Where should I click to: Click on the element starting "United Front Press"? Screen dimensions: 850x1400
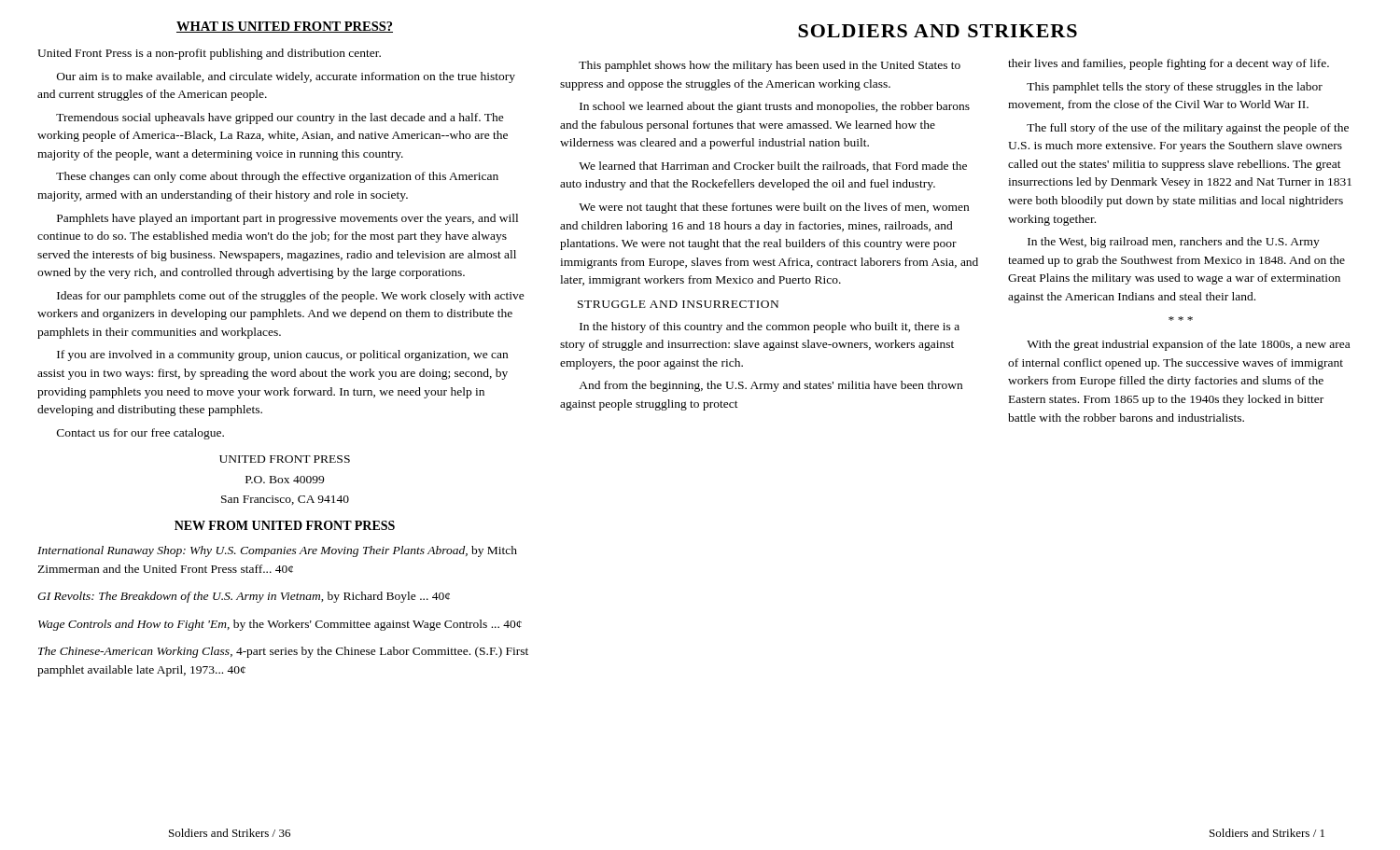coord(285,243)
